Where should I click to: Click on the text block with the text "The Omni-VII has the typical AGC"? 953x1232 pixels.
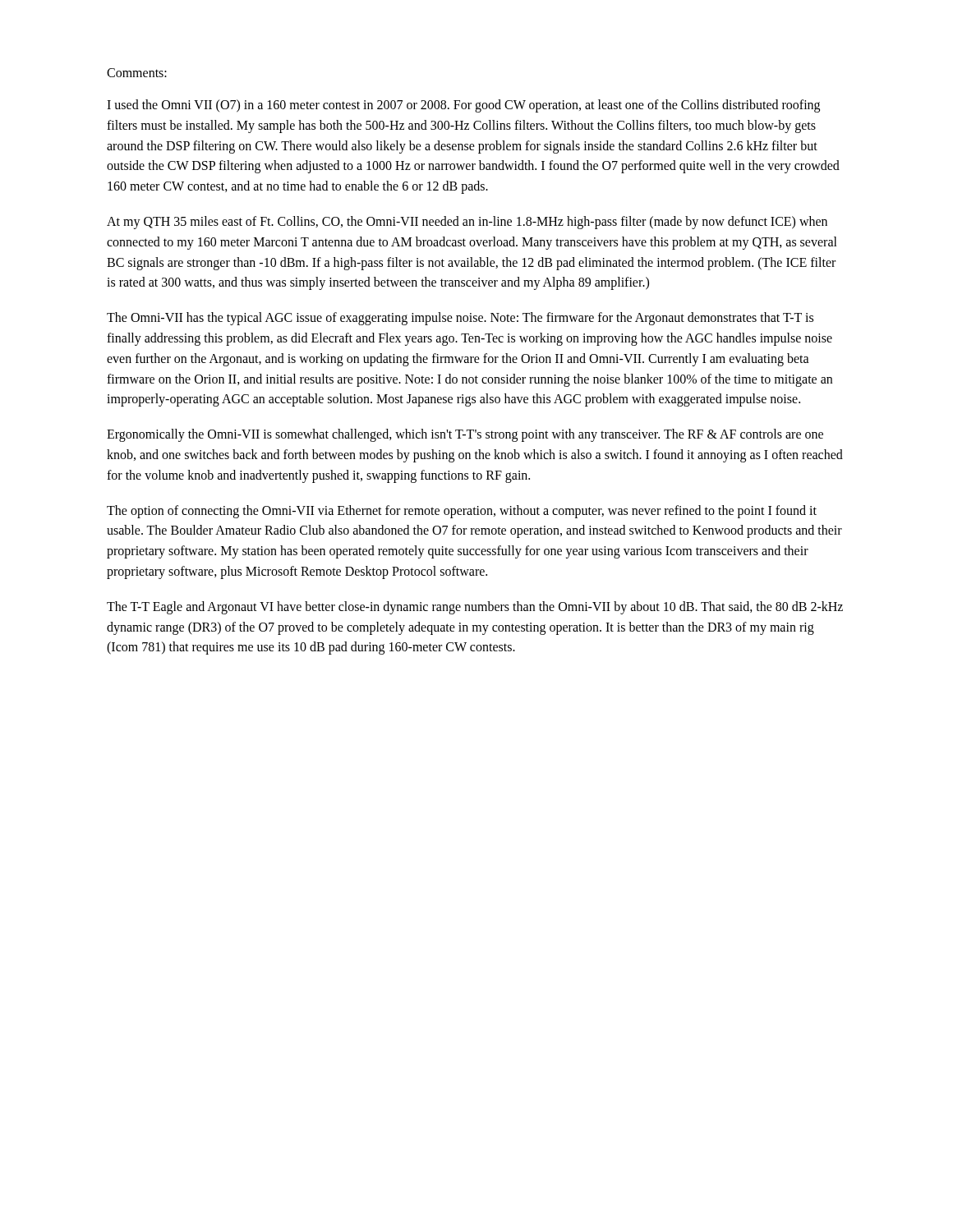point(470,358)
